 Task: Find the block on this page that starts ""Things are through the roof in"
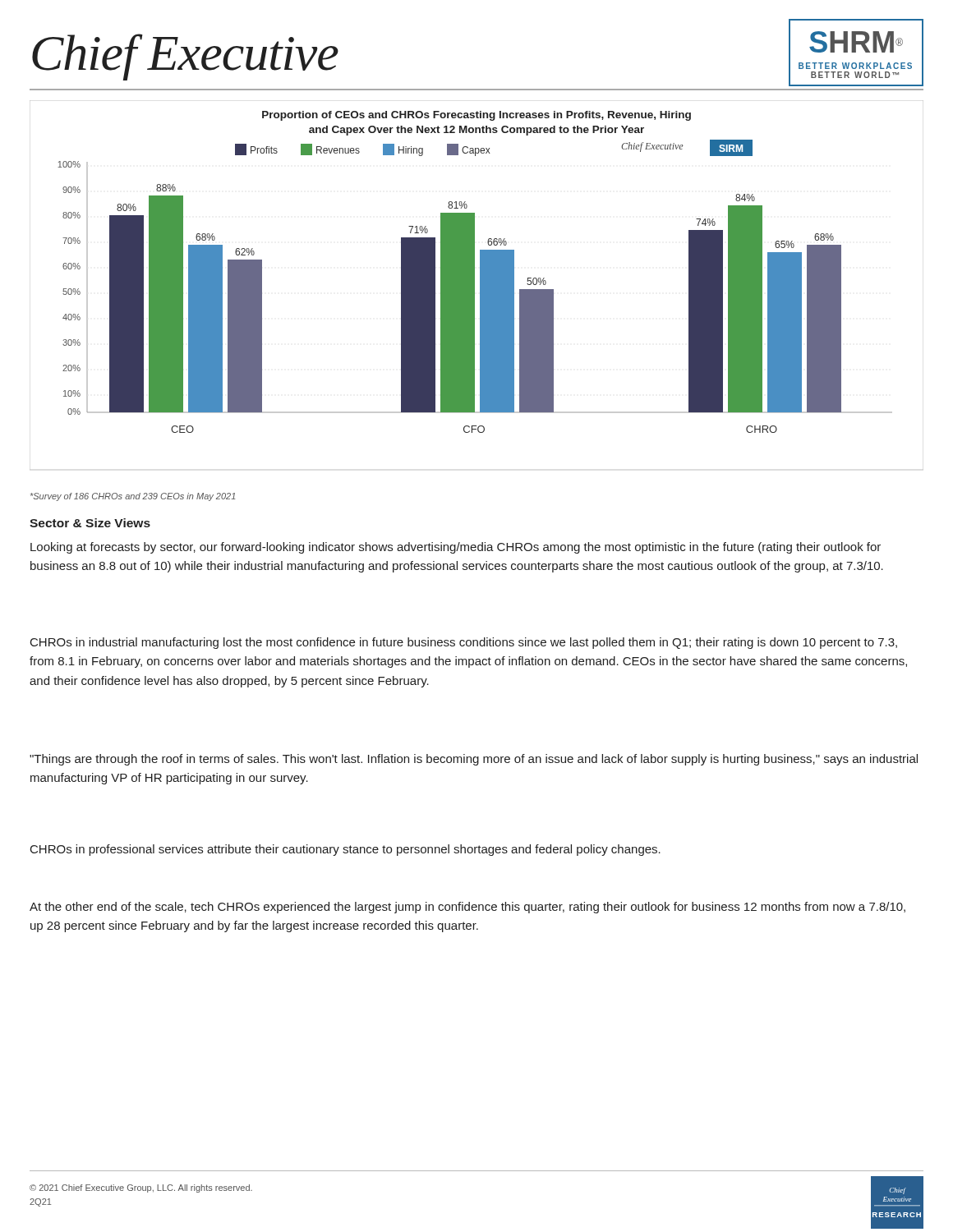474,768
